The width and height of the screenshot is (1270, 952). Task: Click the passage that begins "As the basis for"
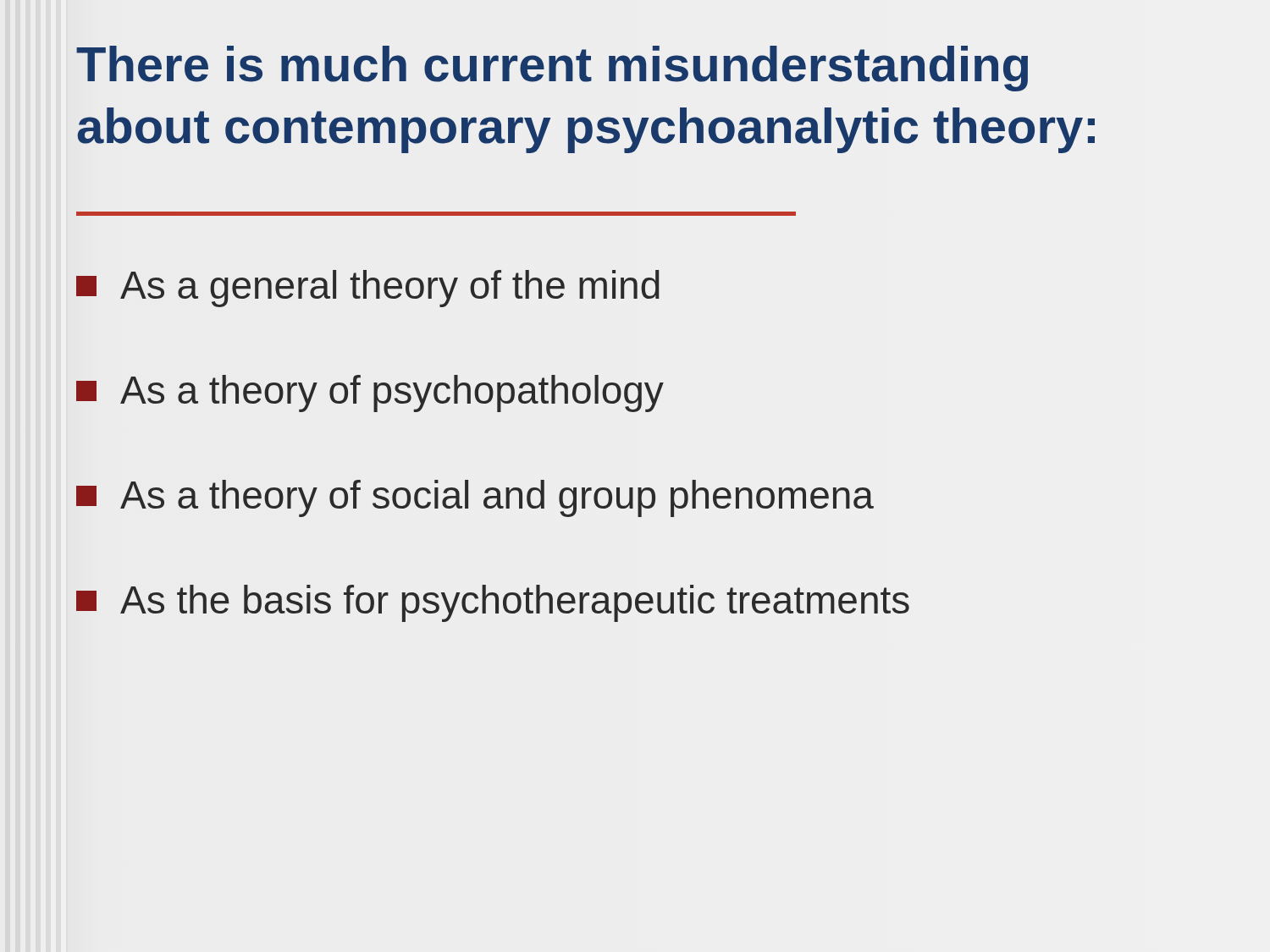tap(493, 600)
